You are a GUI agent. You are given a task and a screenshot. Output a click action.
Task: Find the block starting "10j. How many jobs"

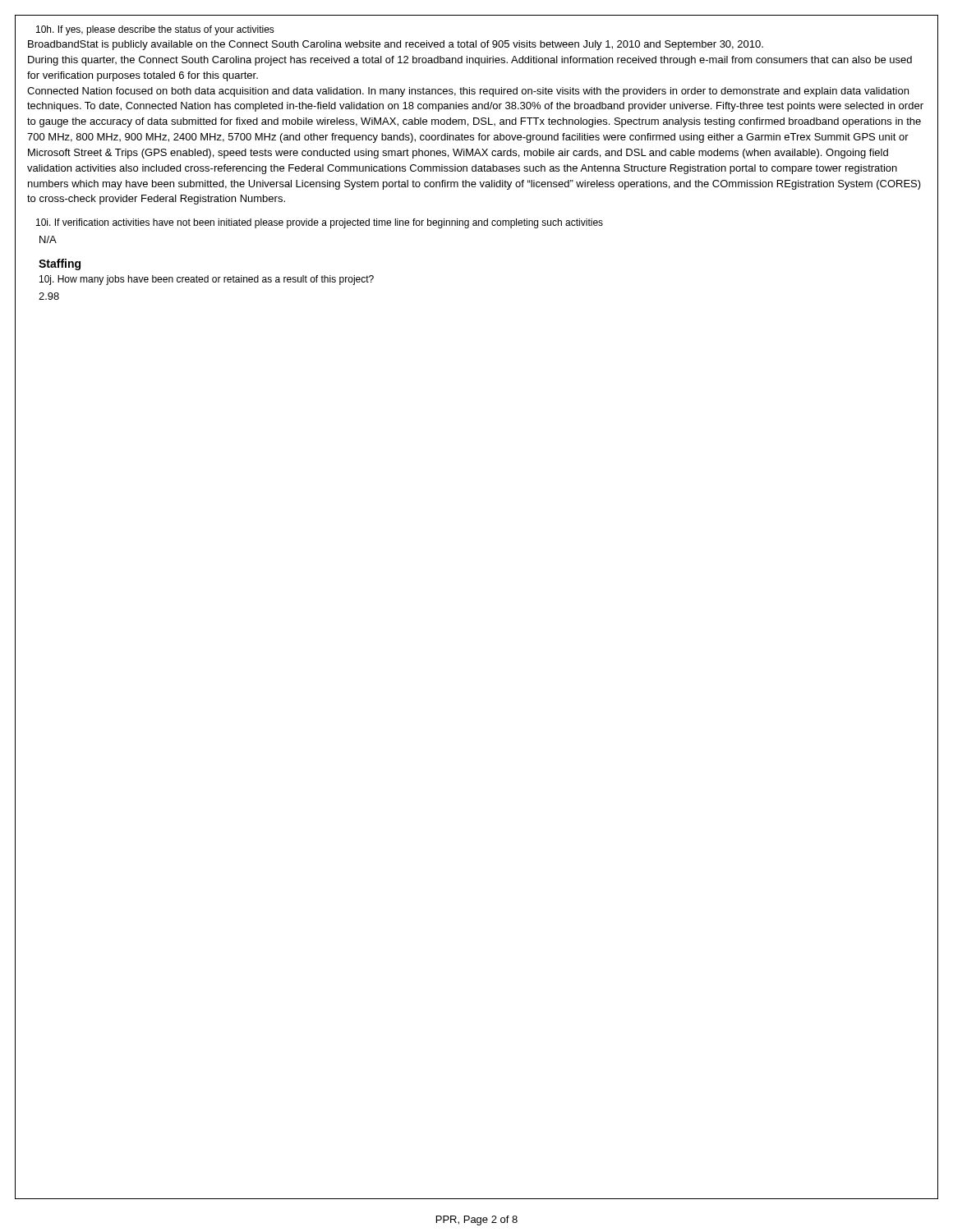click(x=206, y=279)
